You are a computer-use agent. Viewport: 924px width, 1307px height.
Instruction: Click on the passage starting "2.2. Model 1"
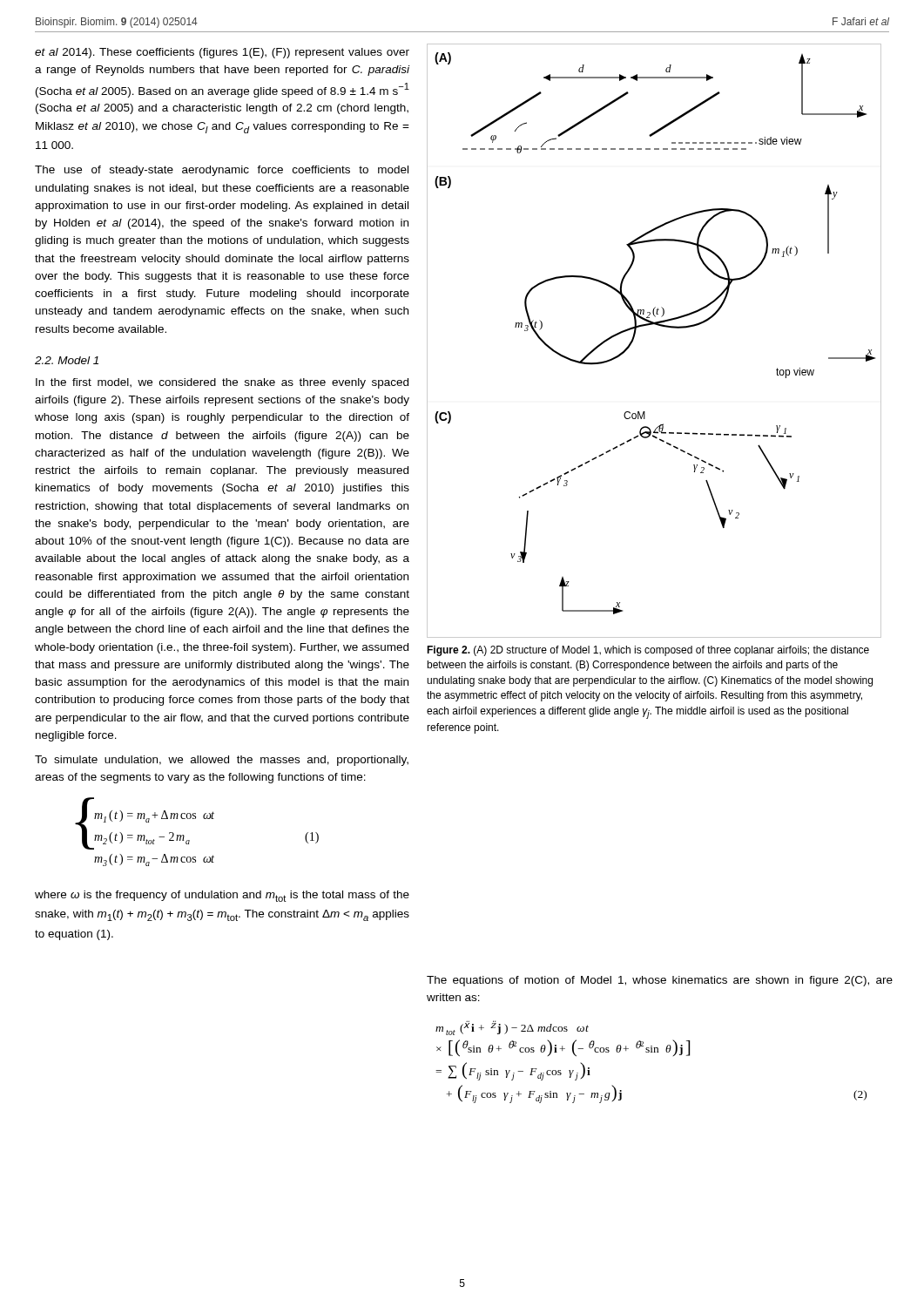[67, 360]
